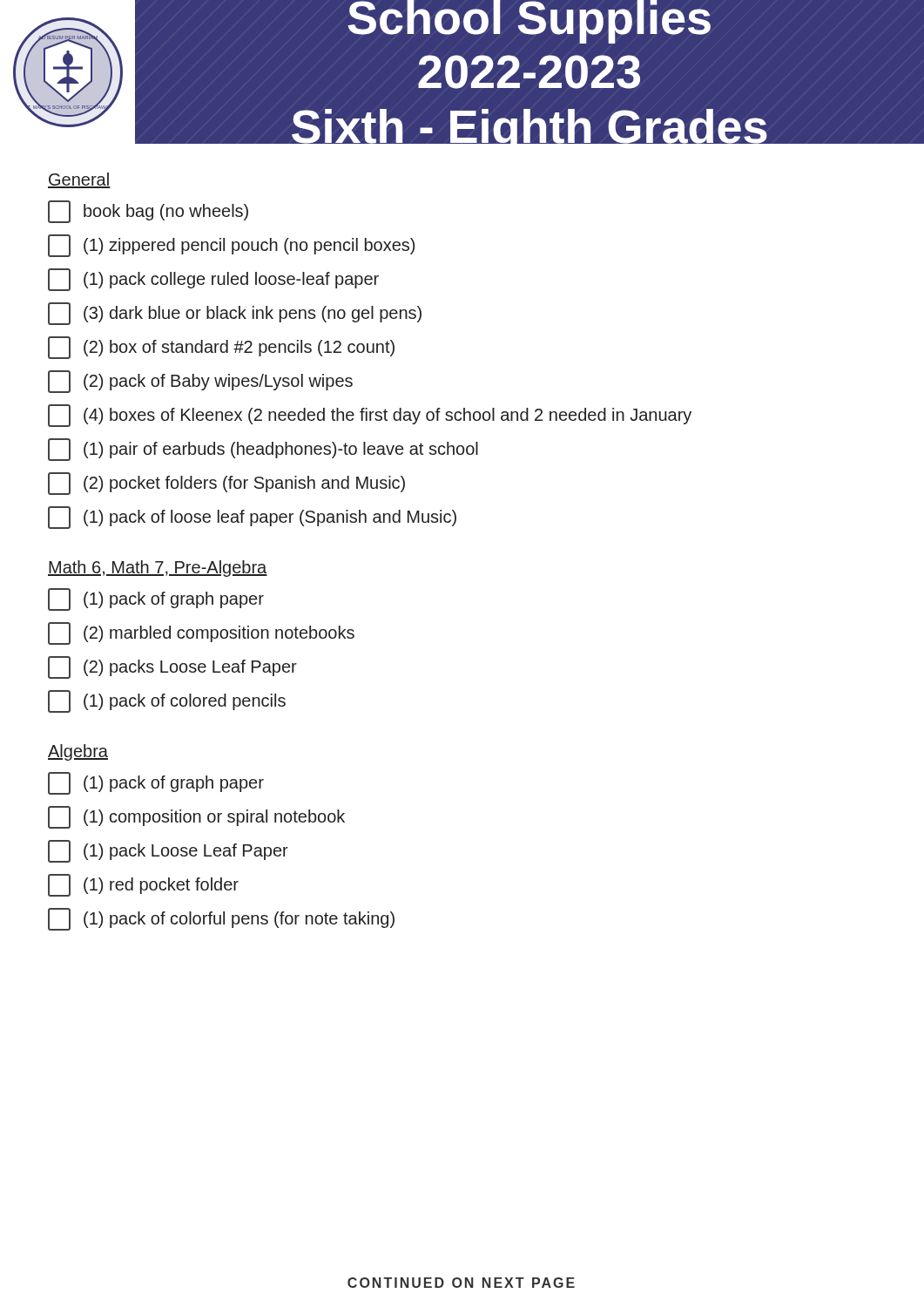
Task: Locate the passage starting "(2) box of"
Action: 222,348
